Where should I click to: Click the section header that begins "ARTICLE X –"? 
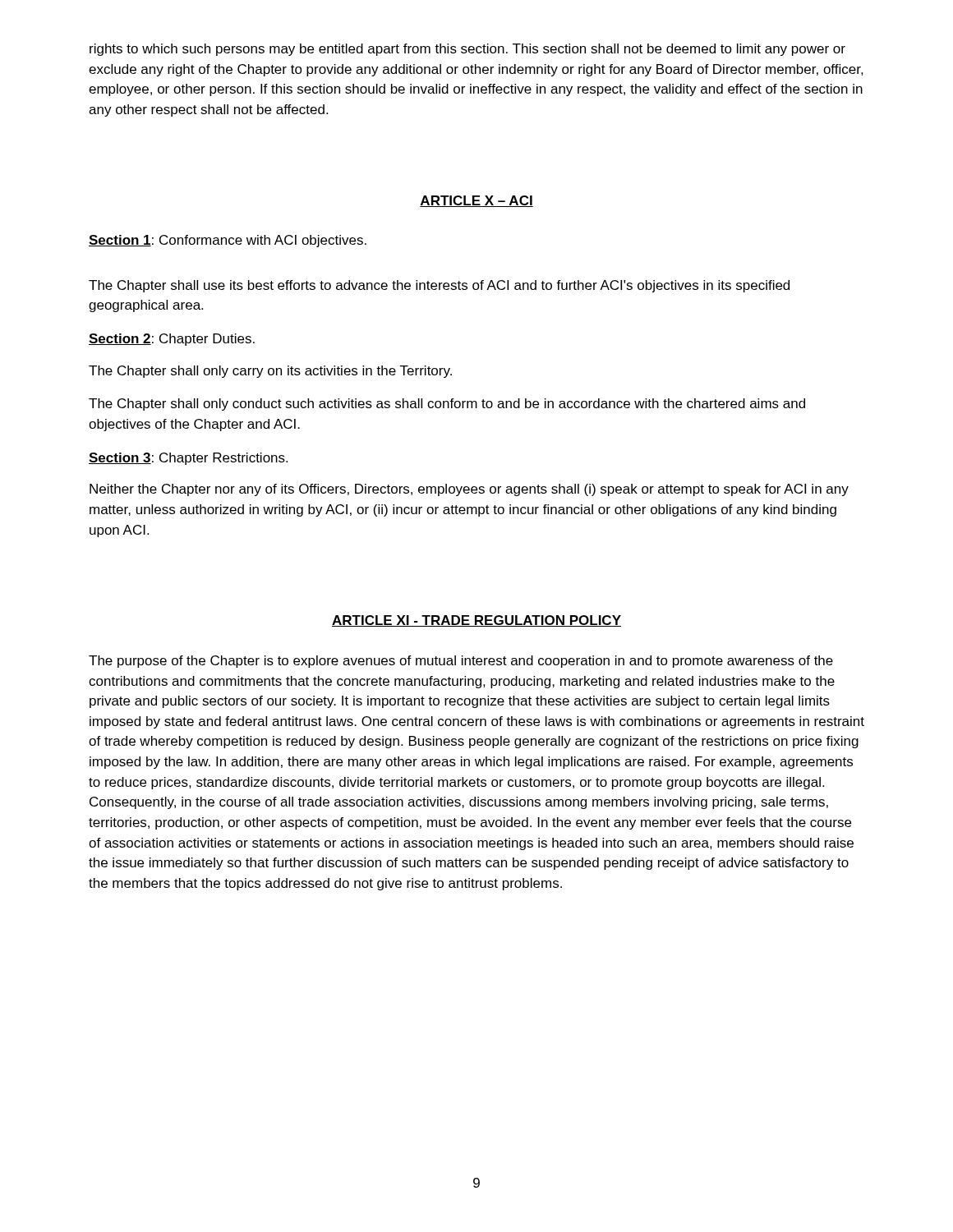tap(476, 200)
